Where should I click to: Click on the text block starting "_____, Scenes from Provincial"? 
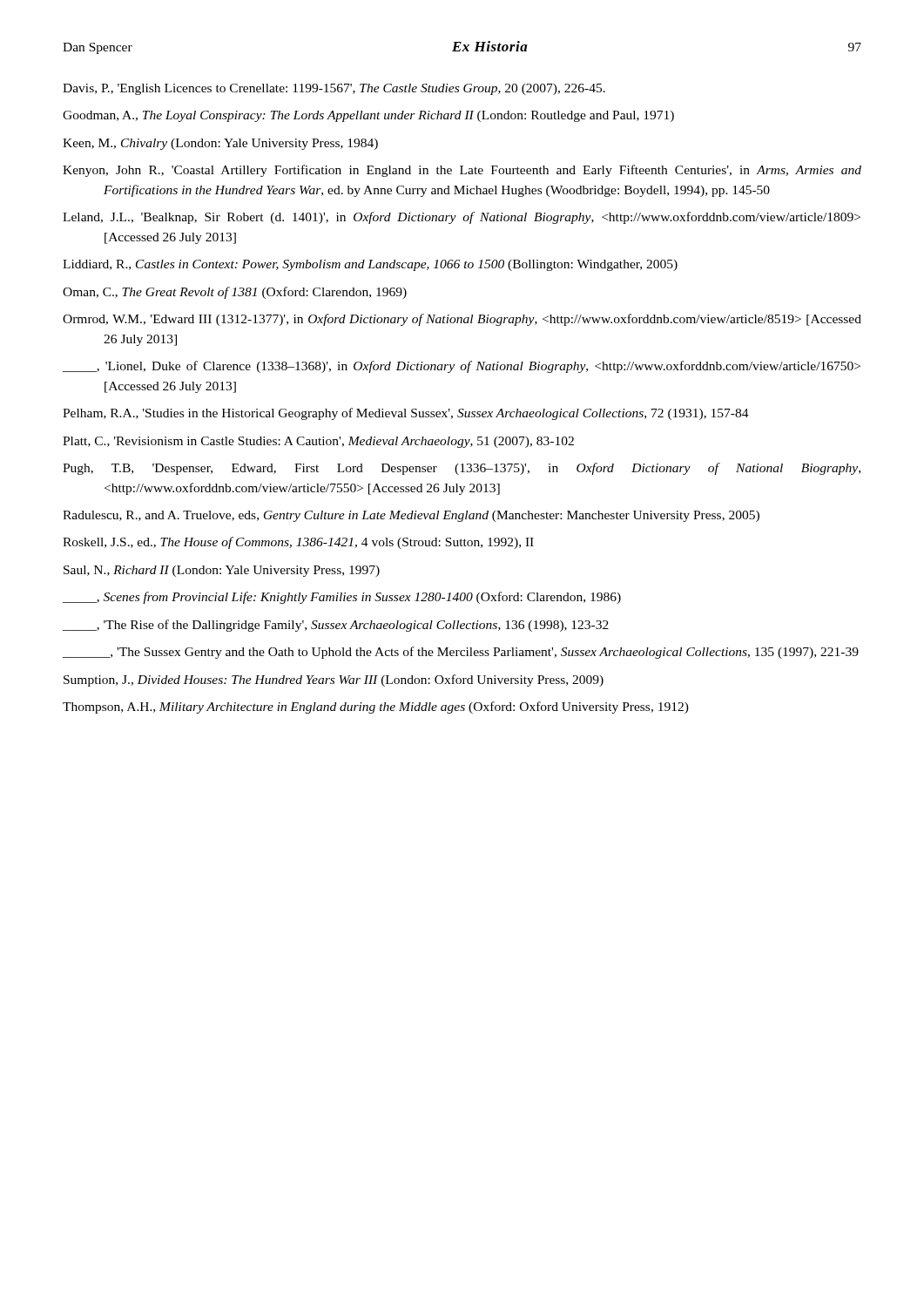[342, 597]
